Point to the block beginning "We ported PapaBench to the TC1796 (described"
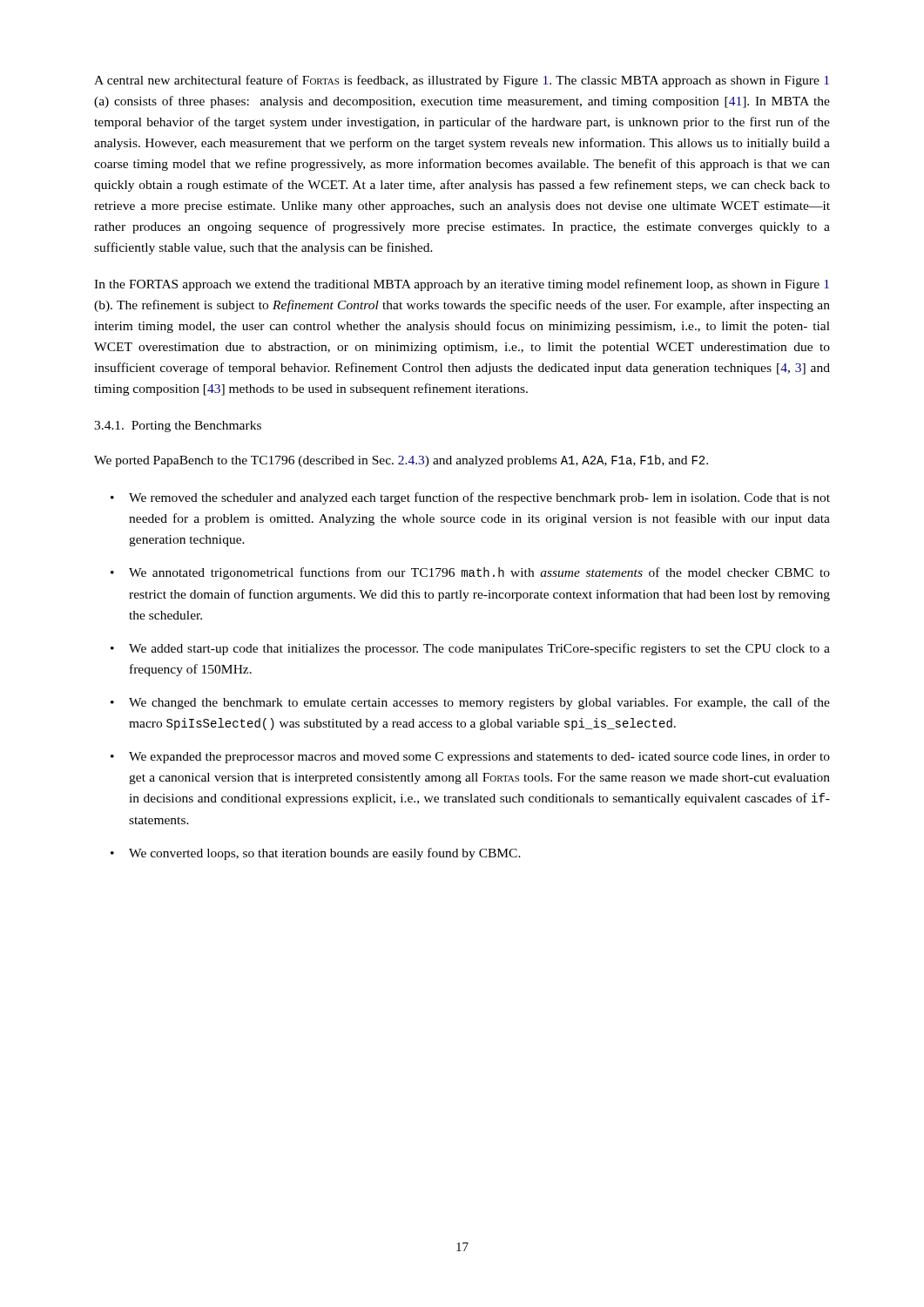The height and width of the screenshot is (1307, 924). pos(462,461)
